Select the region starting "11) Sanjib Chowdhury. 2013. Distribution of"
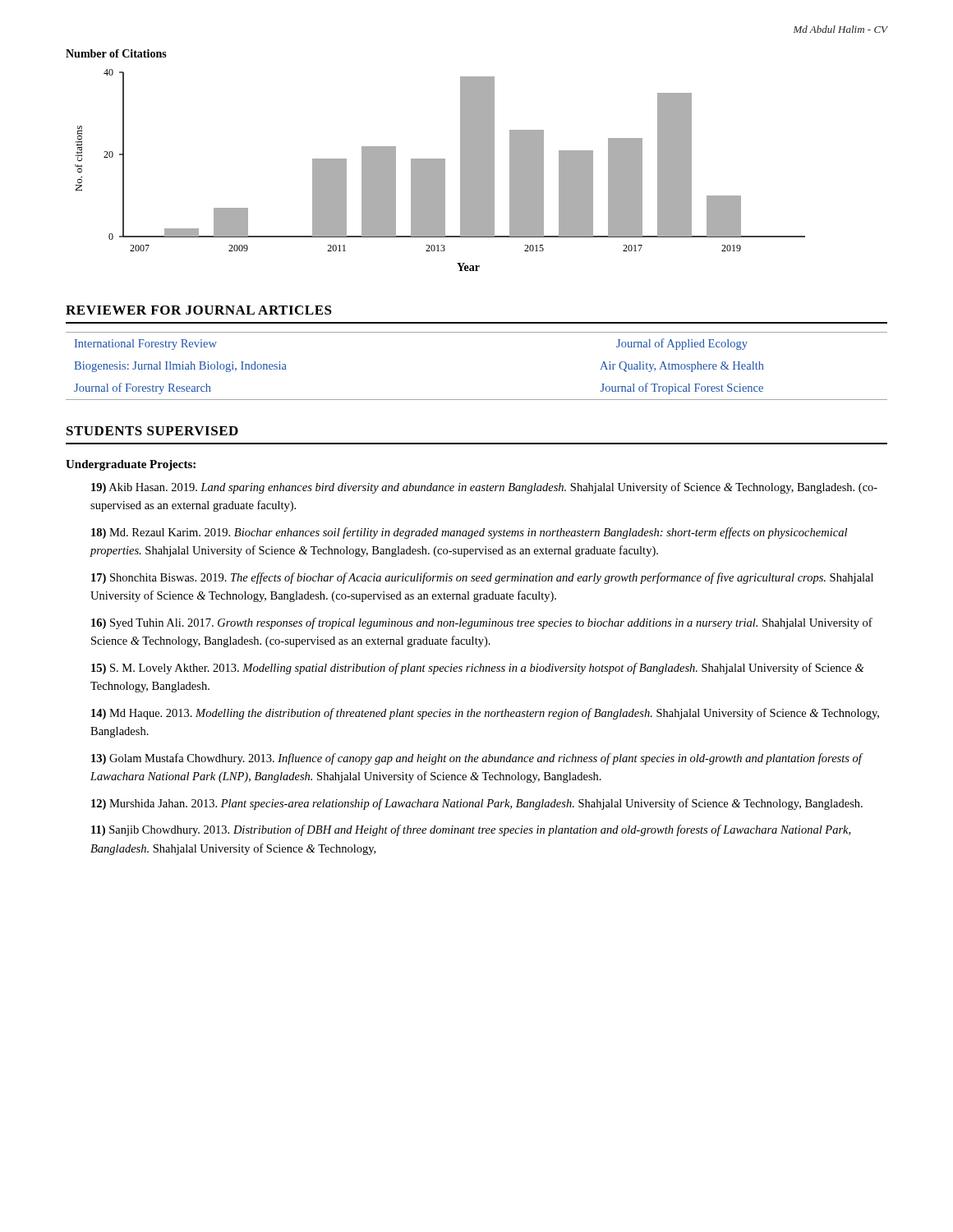This screenshot has width=953, height=1232. (x=471, y=839)
